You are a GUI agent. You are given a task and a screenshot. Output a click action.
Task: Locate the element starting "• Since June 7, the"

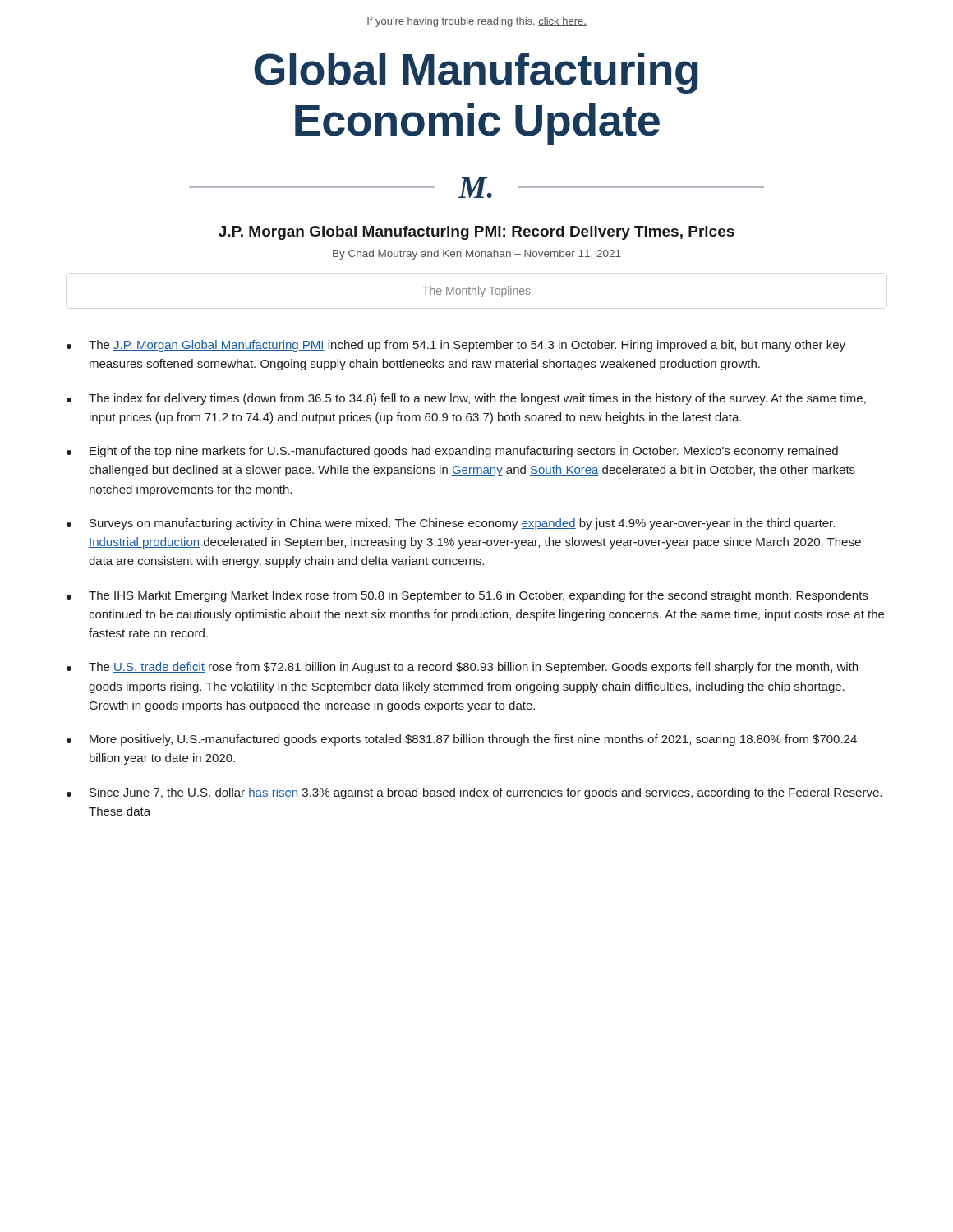coord(476,802)
